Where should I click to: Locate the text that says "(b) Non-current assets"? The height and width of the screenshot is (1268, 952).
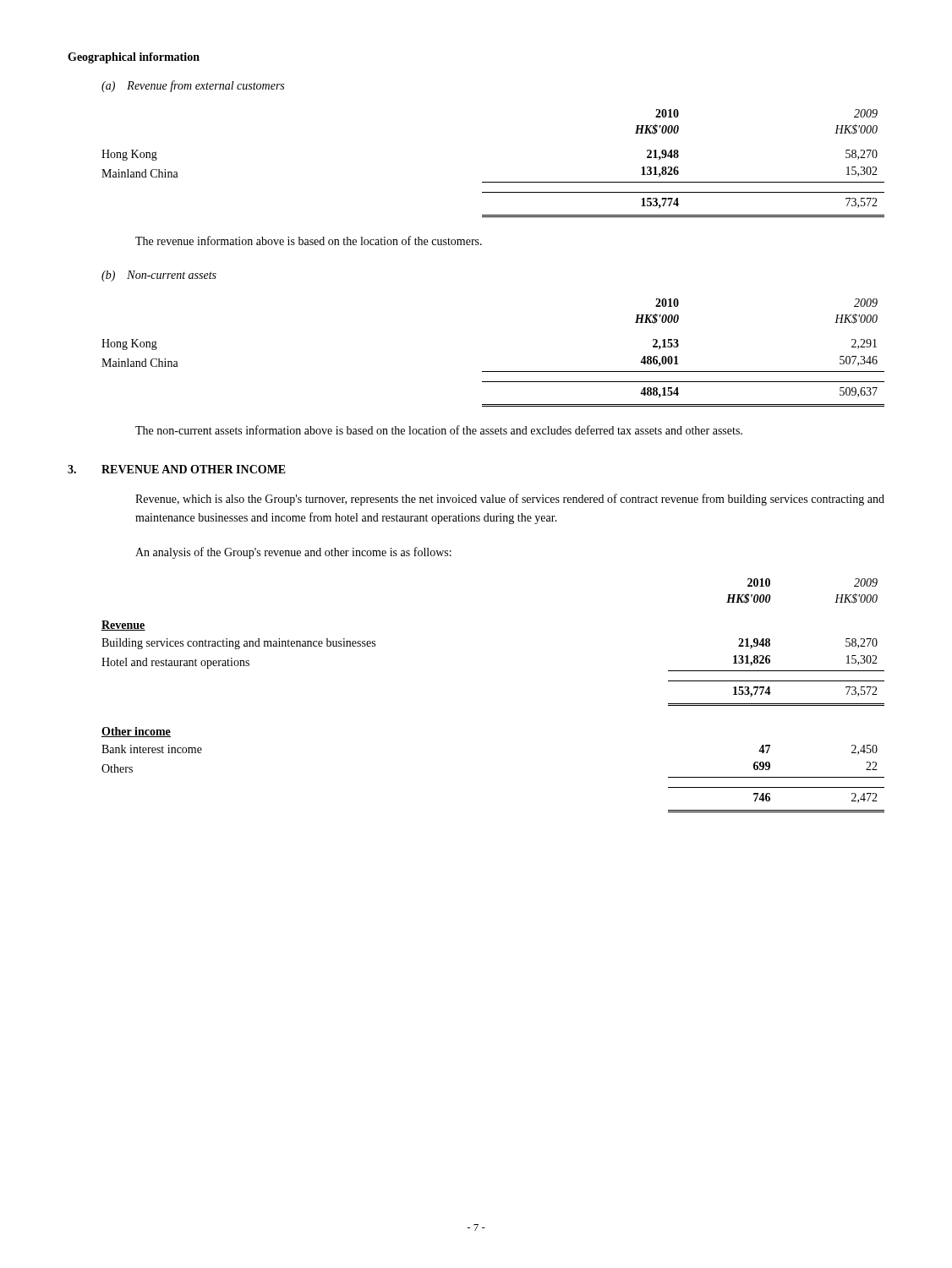point(159,275)
